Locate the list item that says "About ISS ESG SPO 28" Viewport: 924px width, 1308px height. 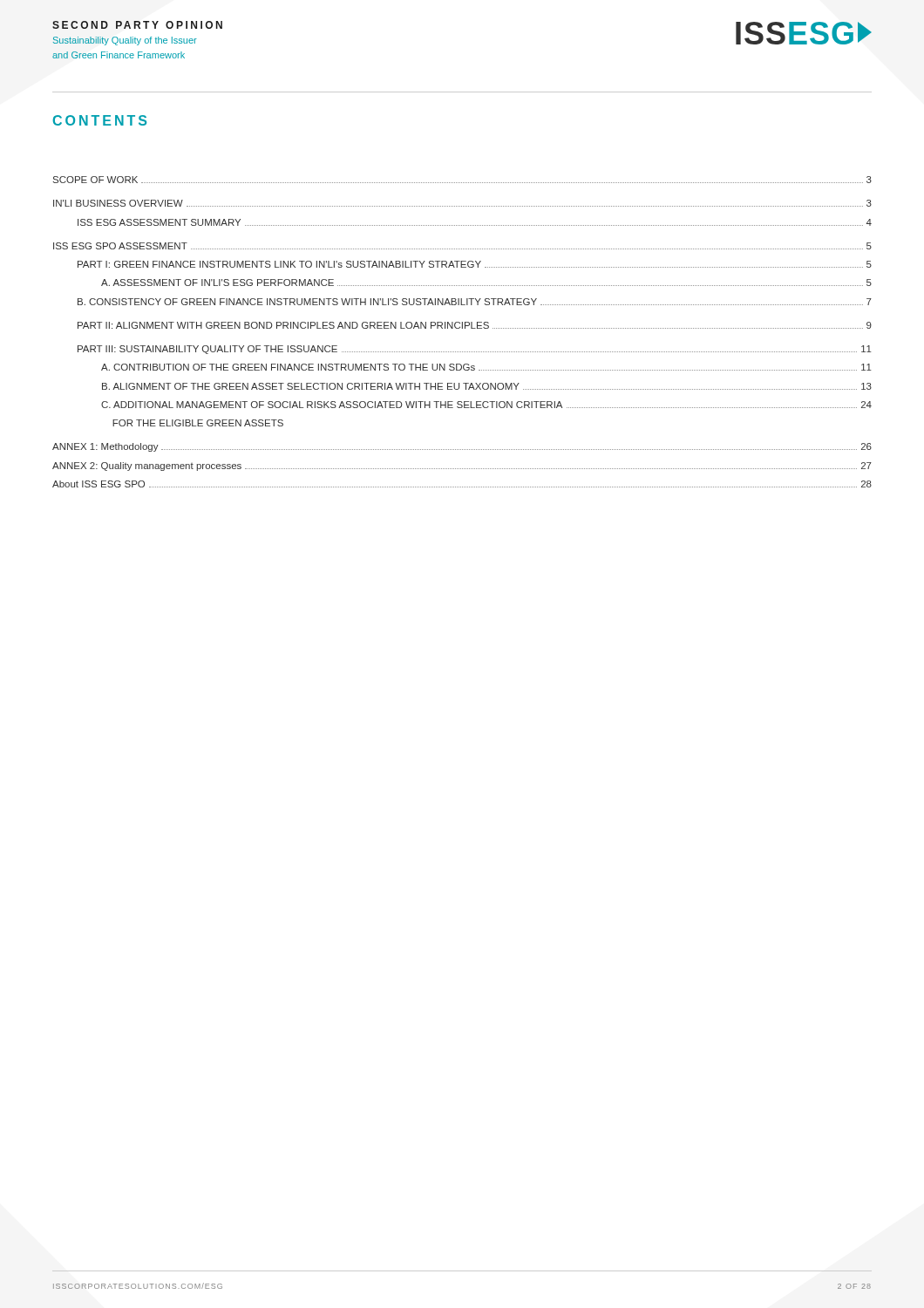(462, 484)
